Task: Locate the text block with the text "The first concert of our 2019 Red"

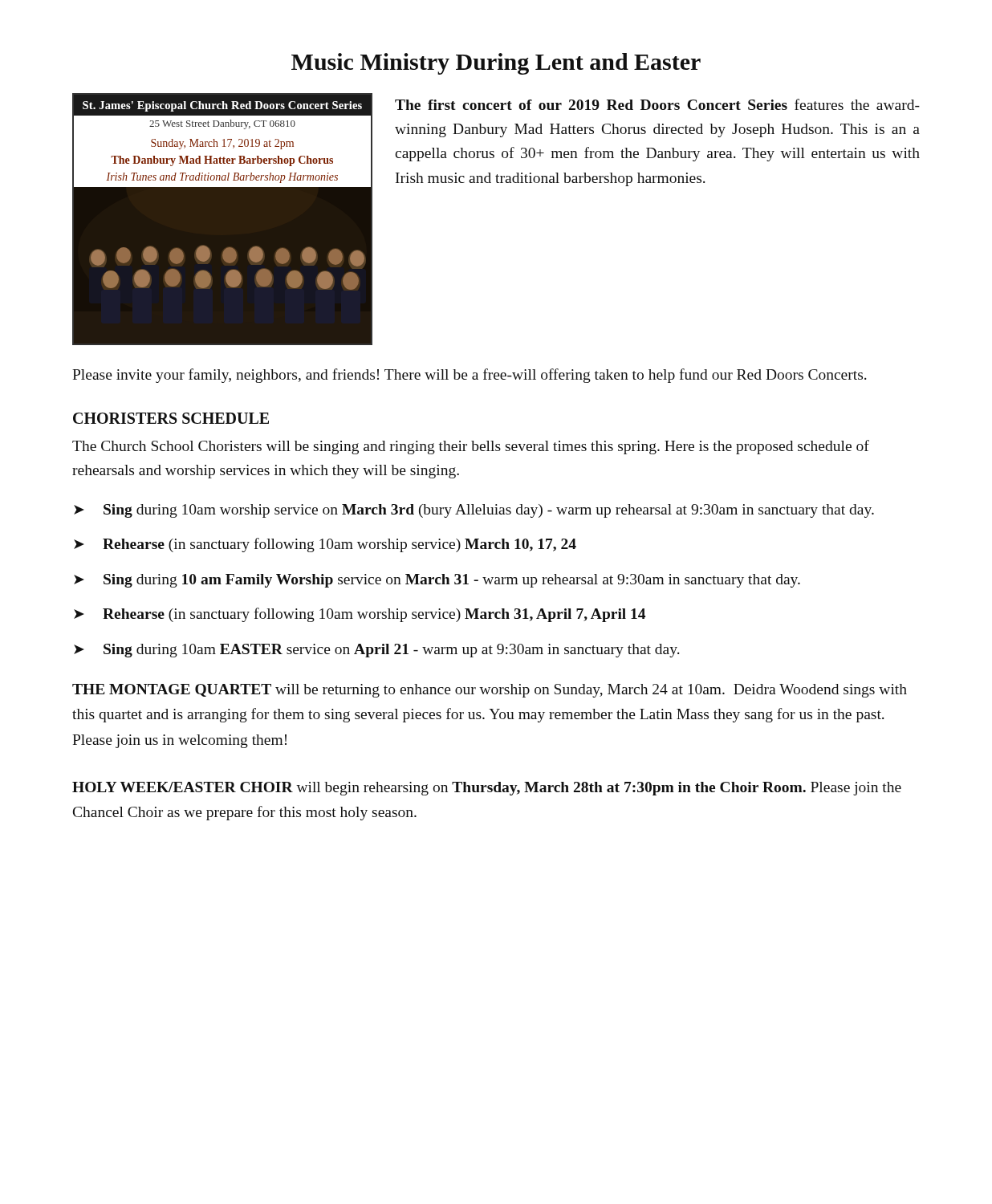Action: click(657, 141)
